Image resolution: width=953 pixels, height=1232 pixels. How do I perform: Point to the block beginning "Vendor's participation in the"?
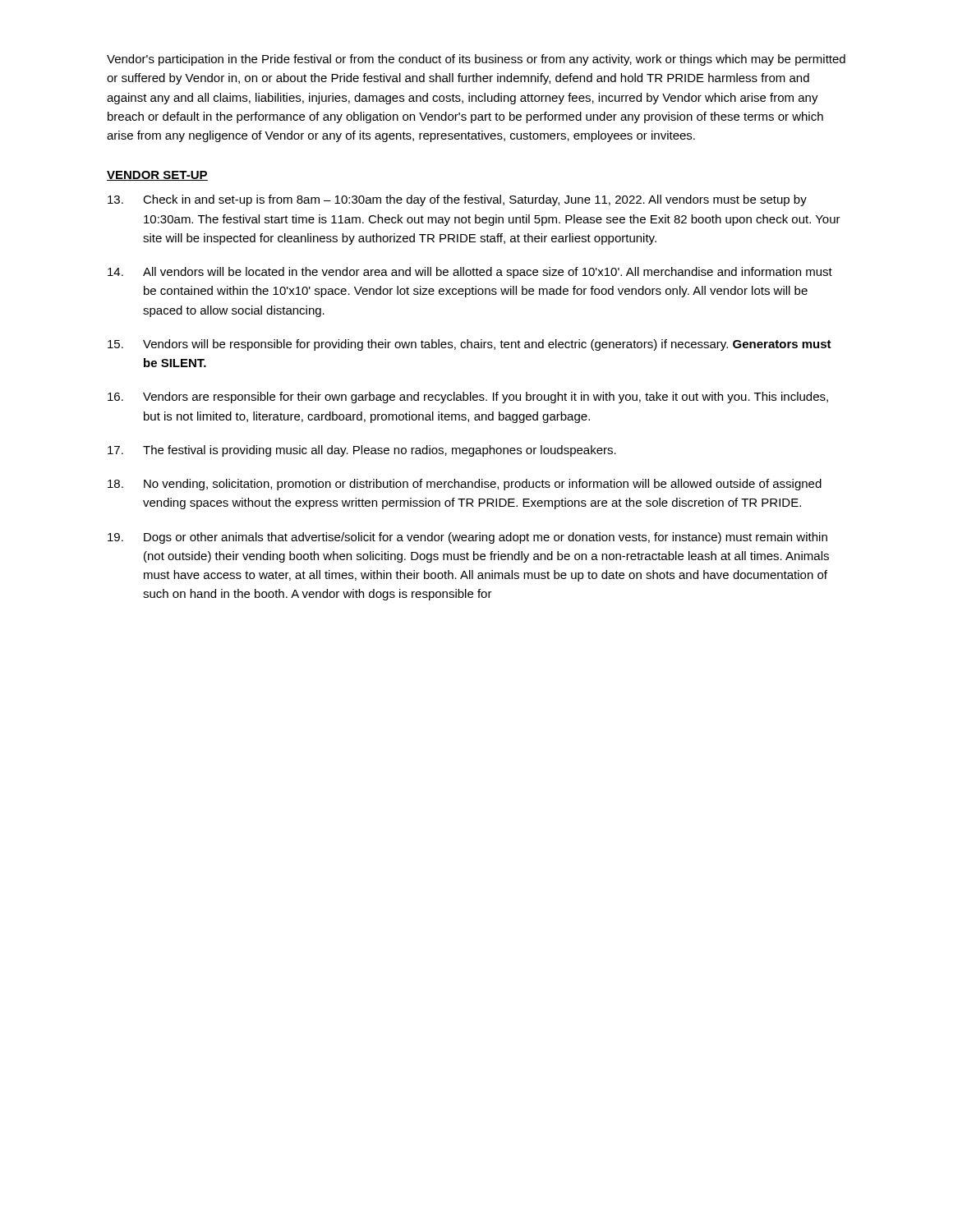point(476,97)
